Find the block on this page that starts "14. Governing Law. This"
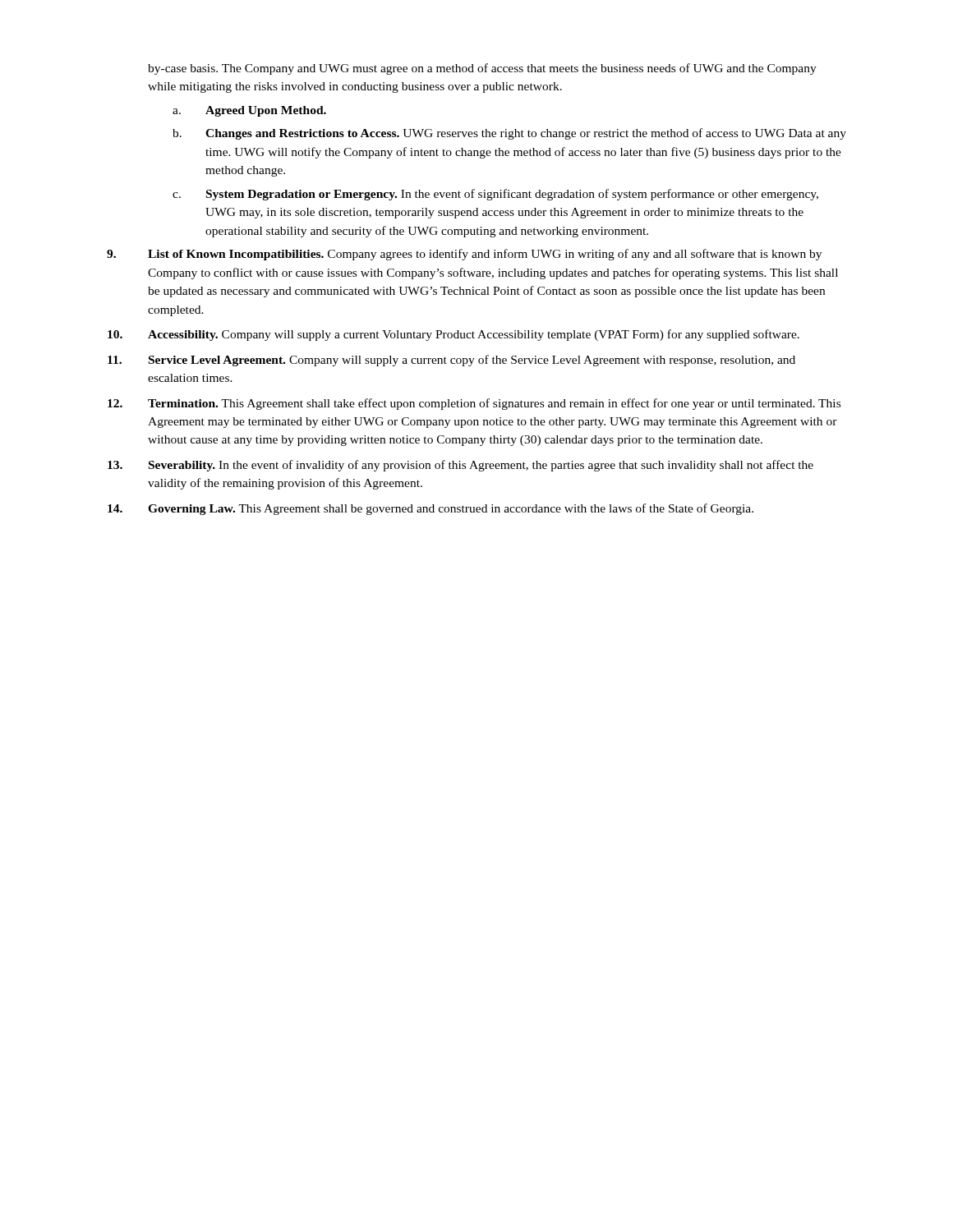 [476, 508]
